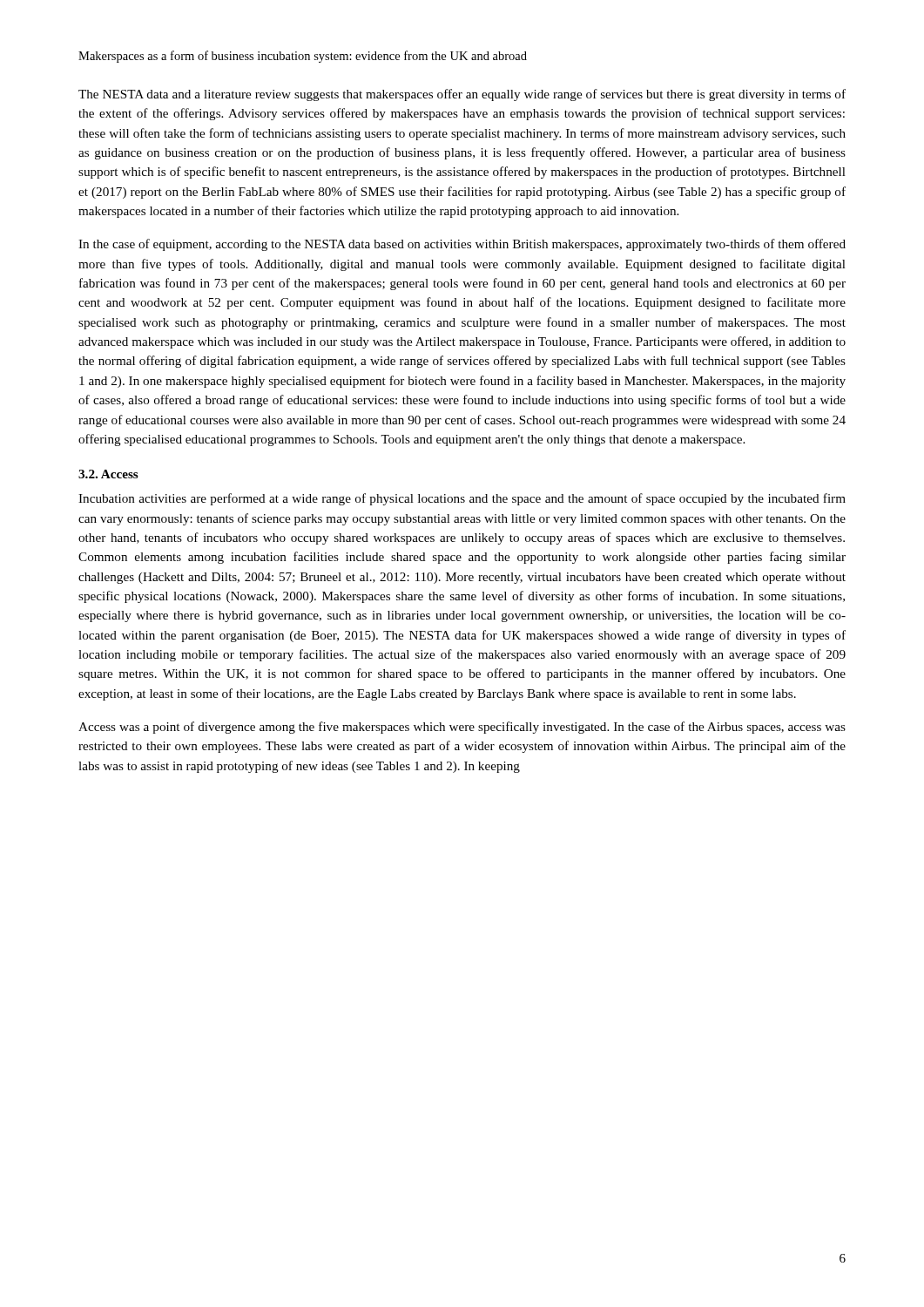Locate the section header with the text "3.2. Access"
The image size is (924, 1307).
point(108,474)
